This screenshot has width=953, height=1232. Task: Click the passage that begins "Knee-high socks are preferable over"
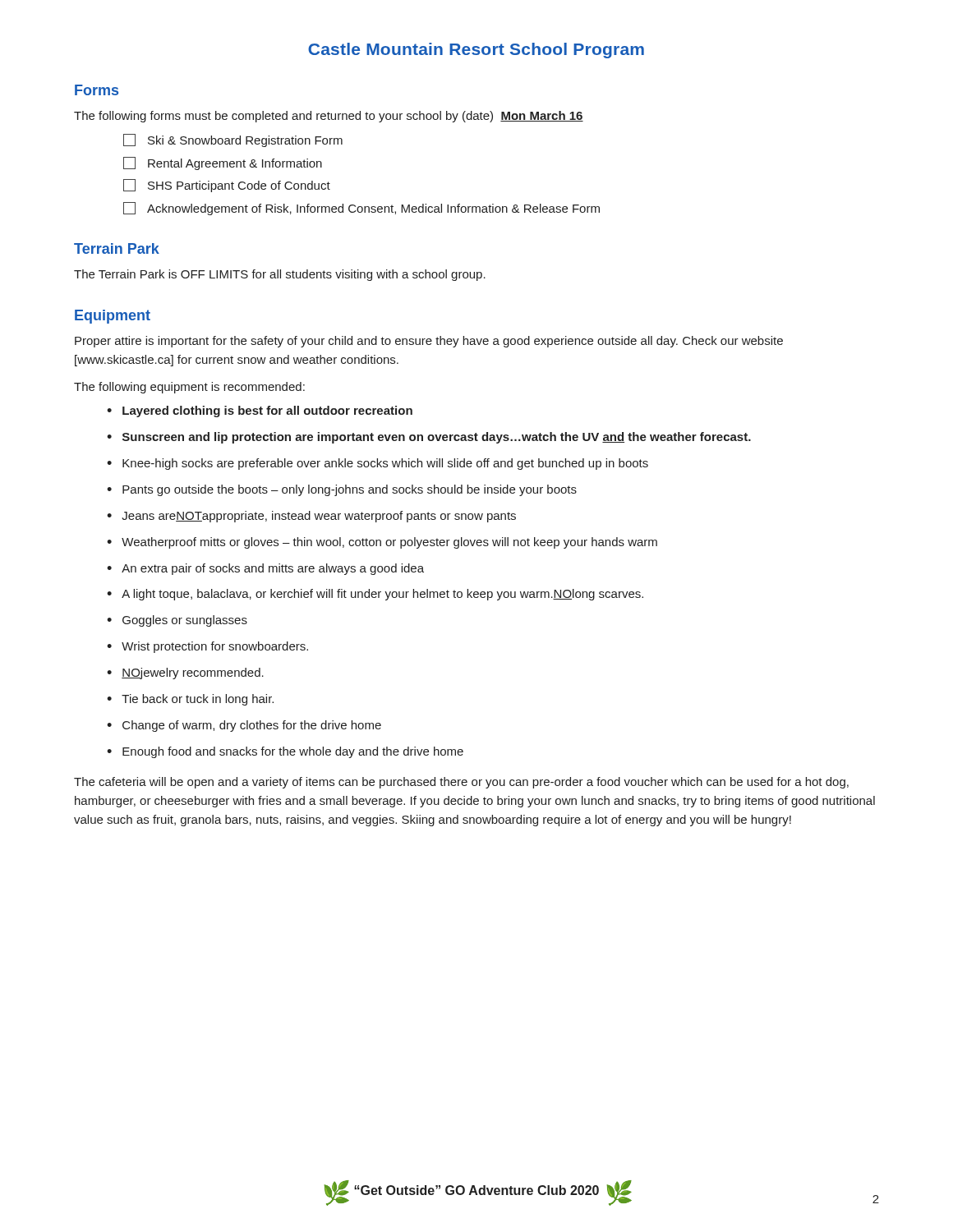385,463
